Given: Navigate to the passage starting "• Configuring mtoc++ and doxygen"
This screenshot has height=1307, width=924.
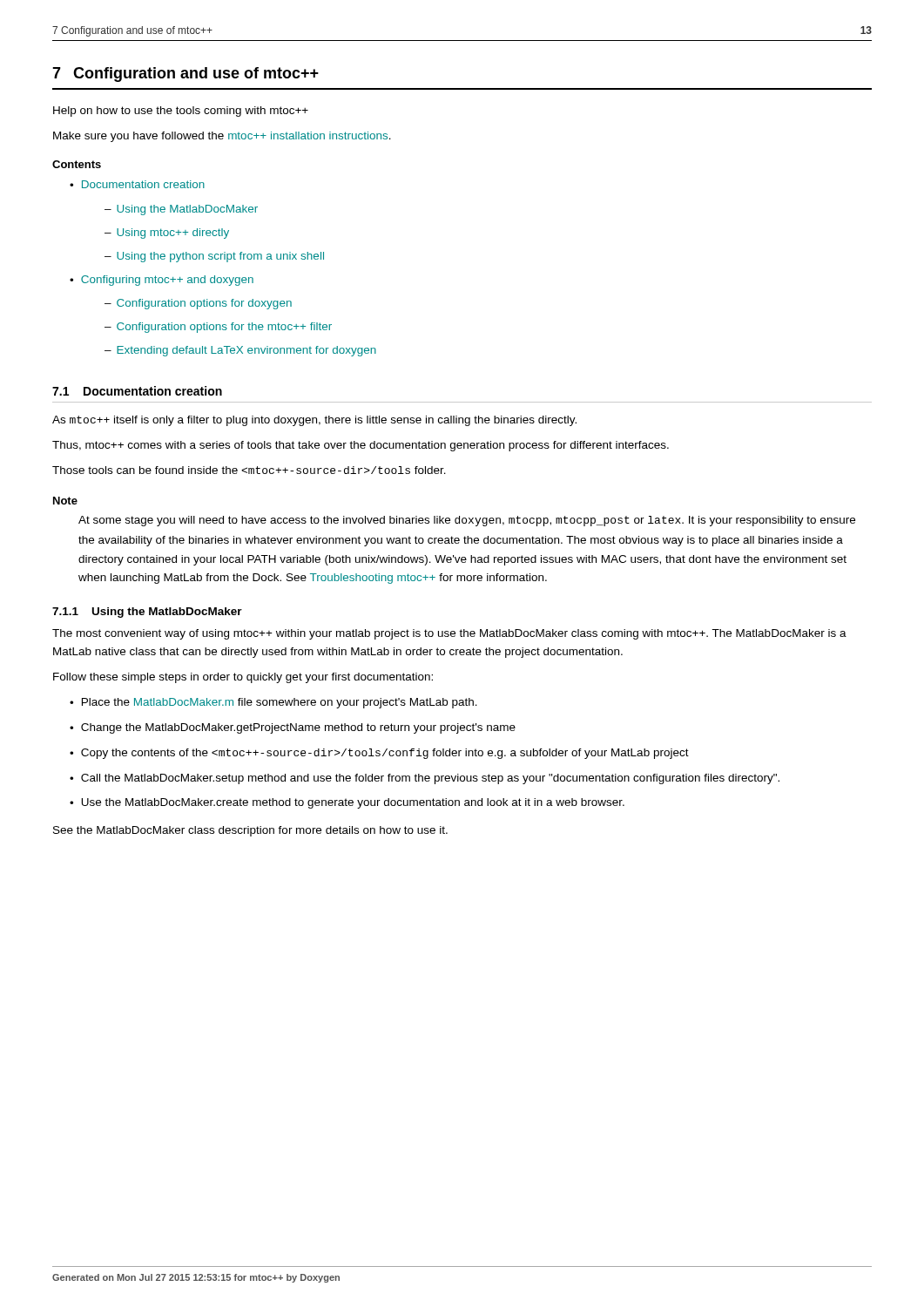Looking at the screenshot, I should coord(162,280).
